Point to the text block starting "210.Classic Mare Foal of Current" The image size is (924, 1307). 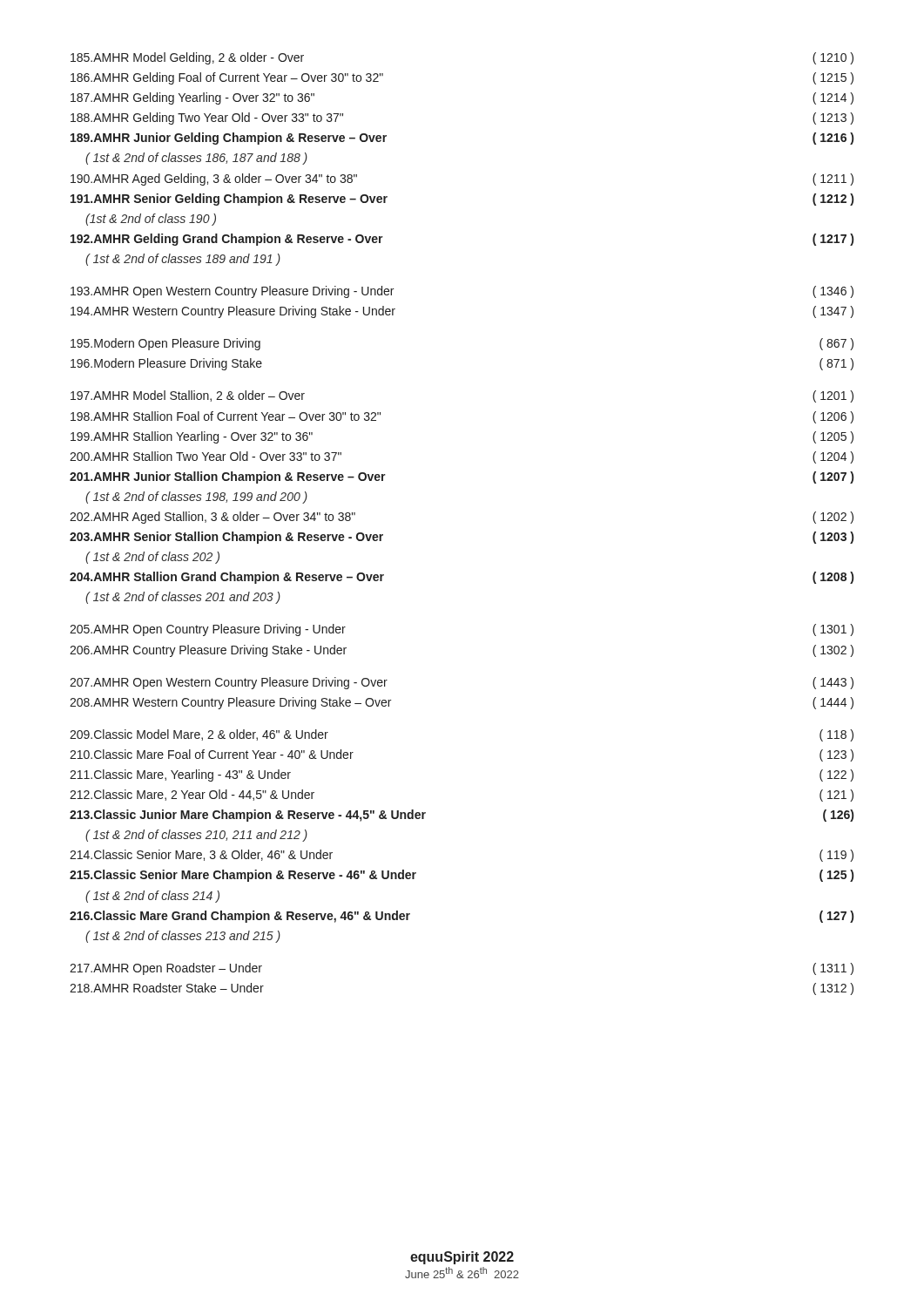(210, 757)
